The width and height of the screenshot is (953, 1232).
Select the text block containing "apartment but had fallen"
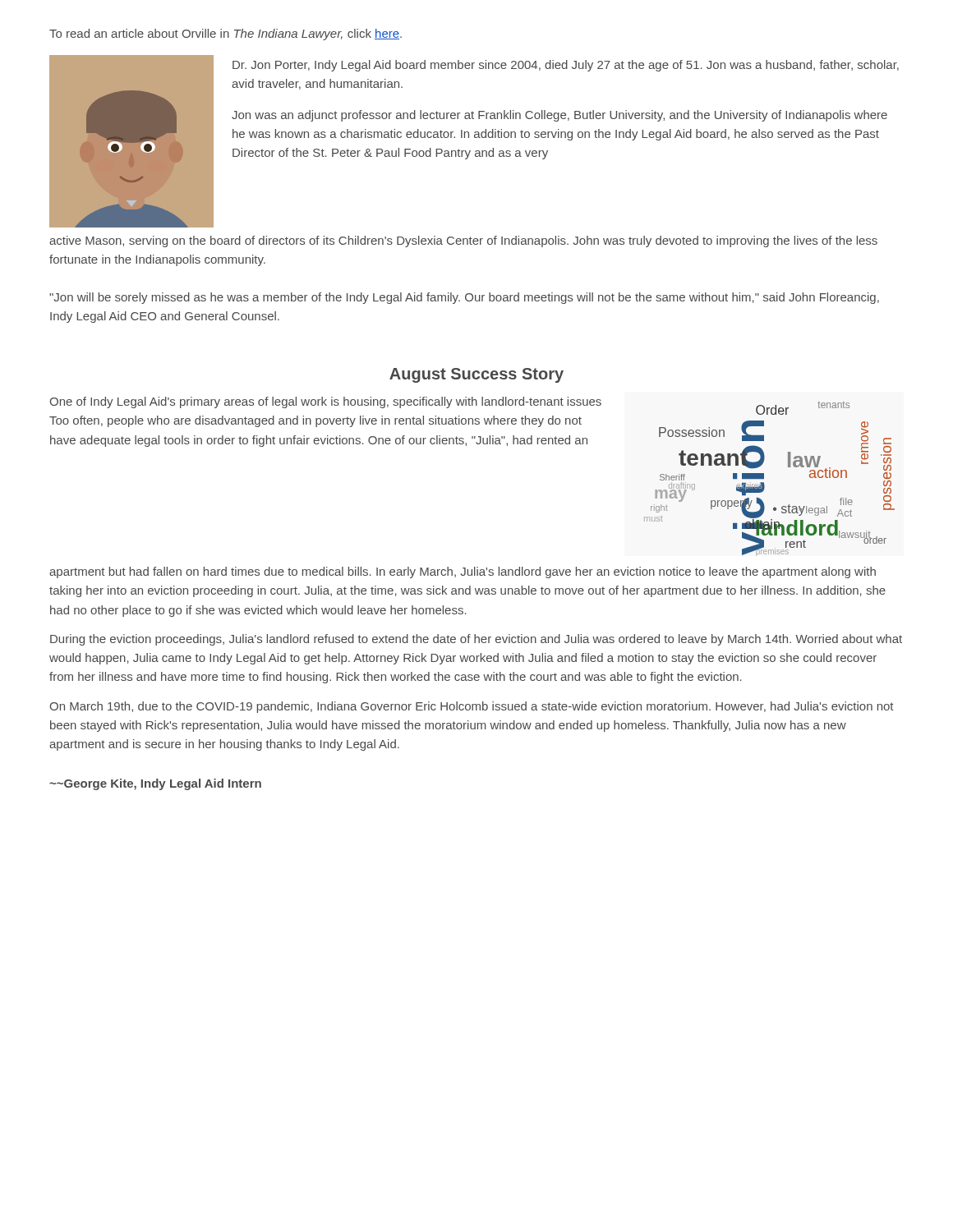pyautogui.click(x=476, y=658)
